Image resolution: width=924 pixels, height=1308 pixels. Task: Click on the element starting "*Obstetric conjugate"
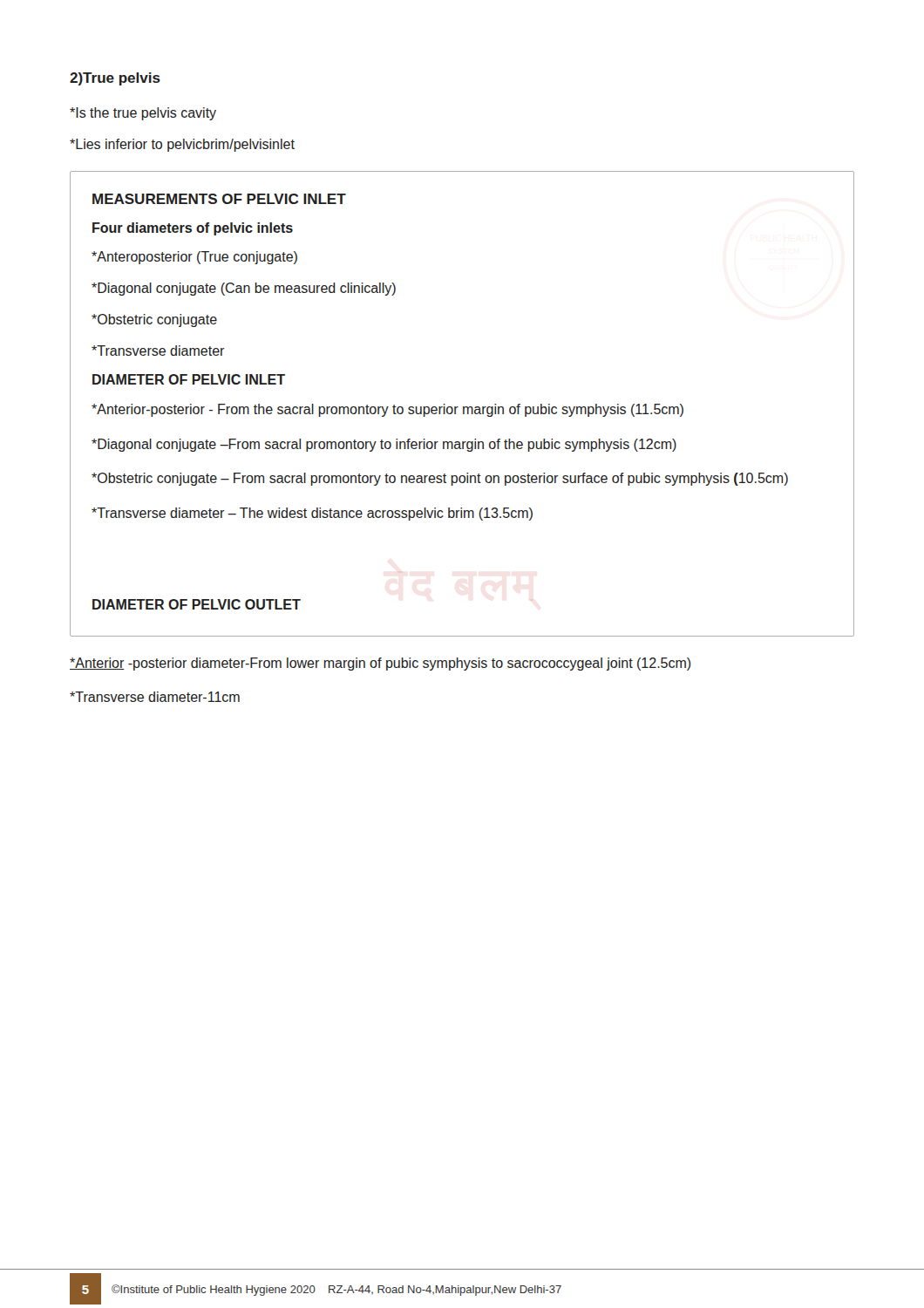pyautogui.click(x=154, y=320)
